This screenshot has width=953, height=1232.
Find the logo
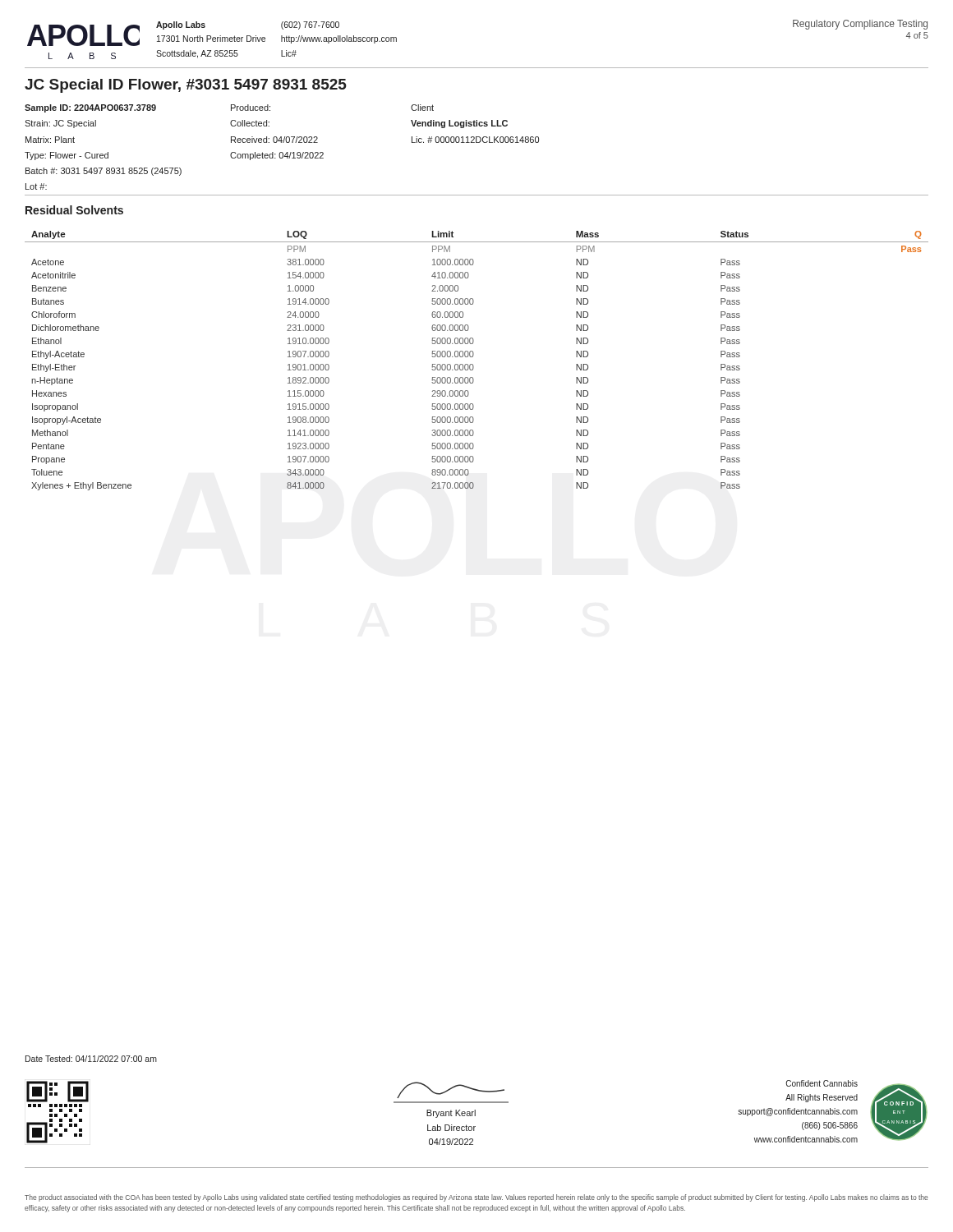[x=899, y=1112]
